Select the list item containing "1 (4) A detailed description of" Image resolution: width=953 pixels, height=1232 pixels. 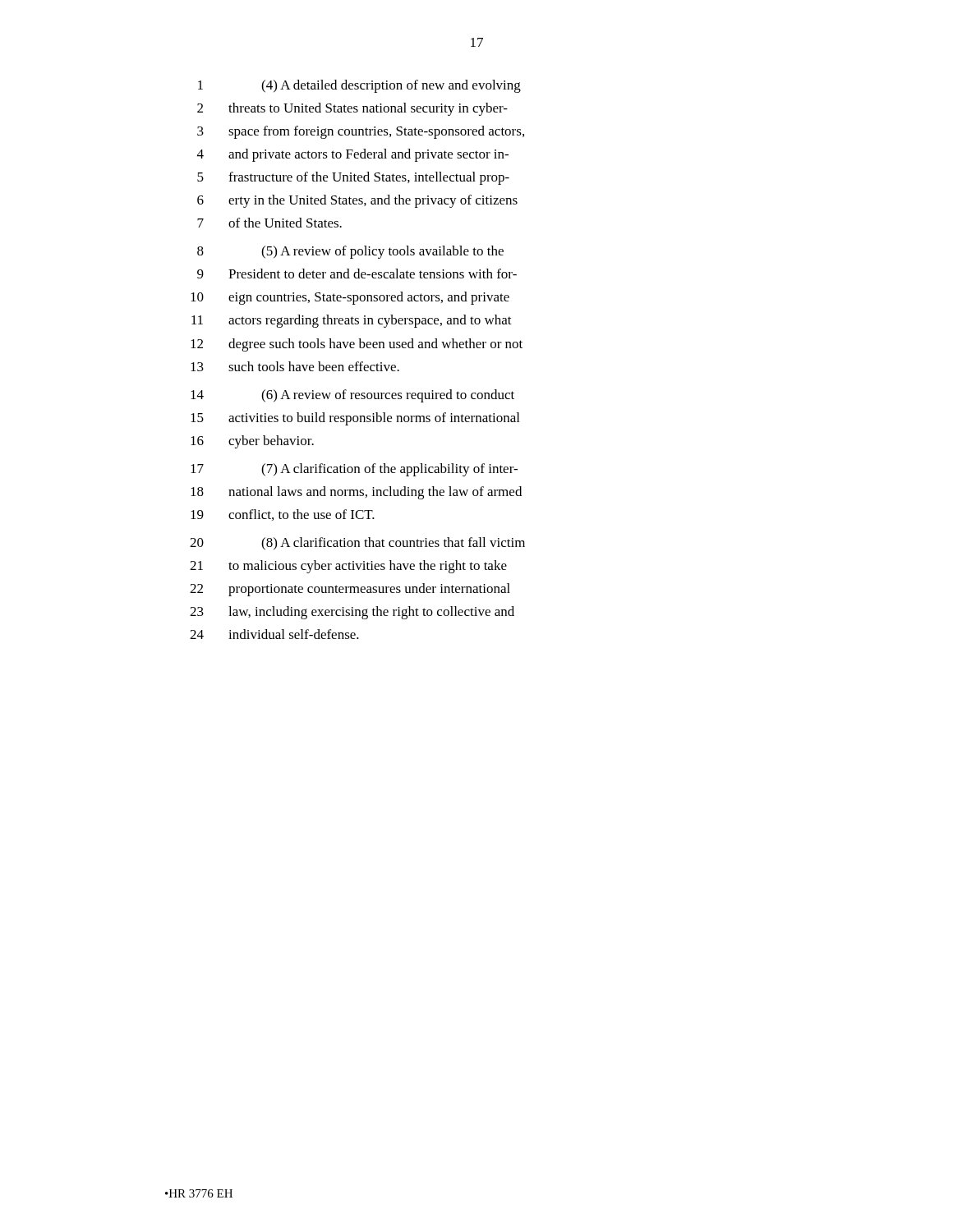505,155
